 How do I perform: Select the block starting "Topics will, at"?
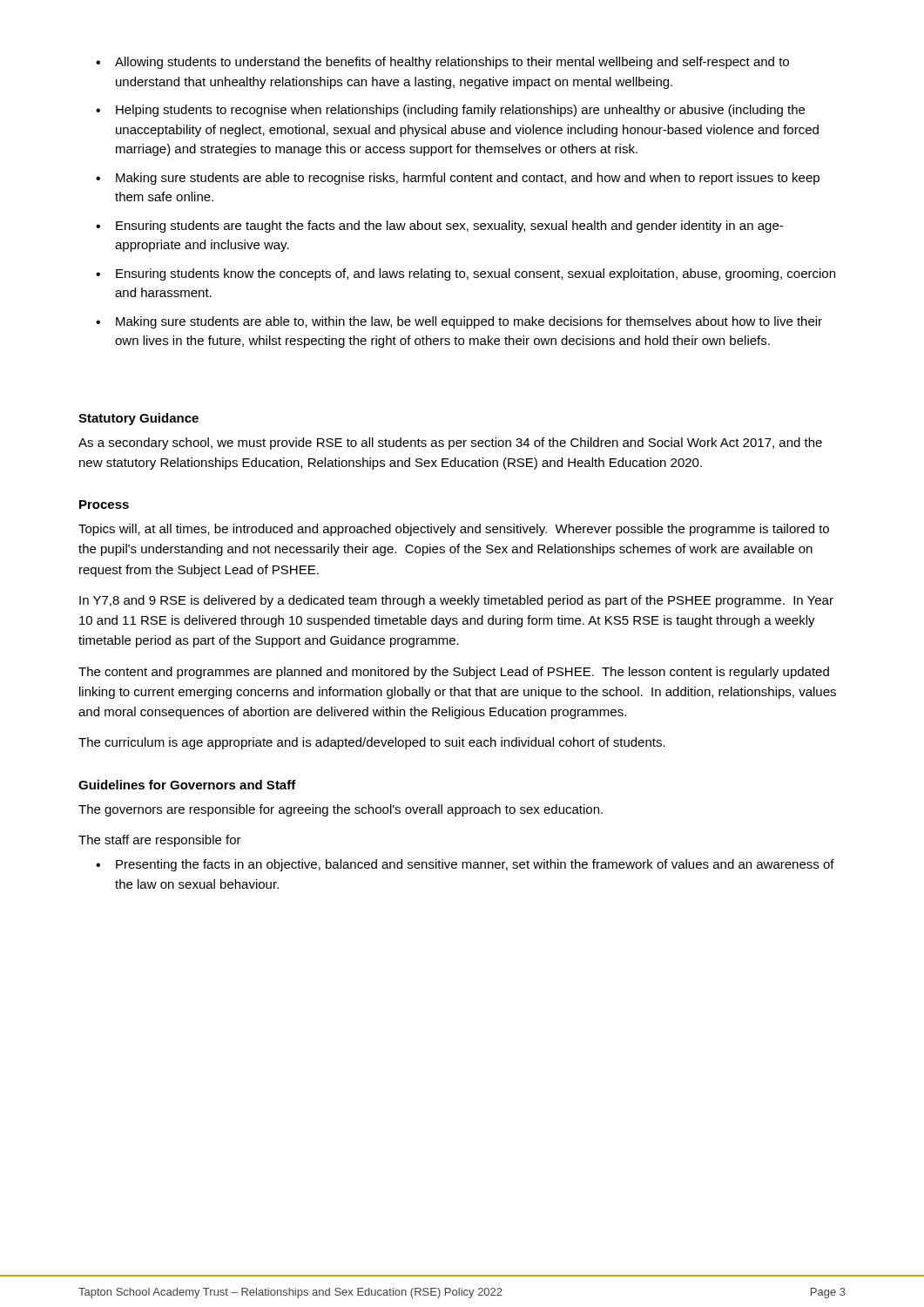pyautogui.click(x=454, y=549)
